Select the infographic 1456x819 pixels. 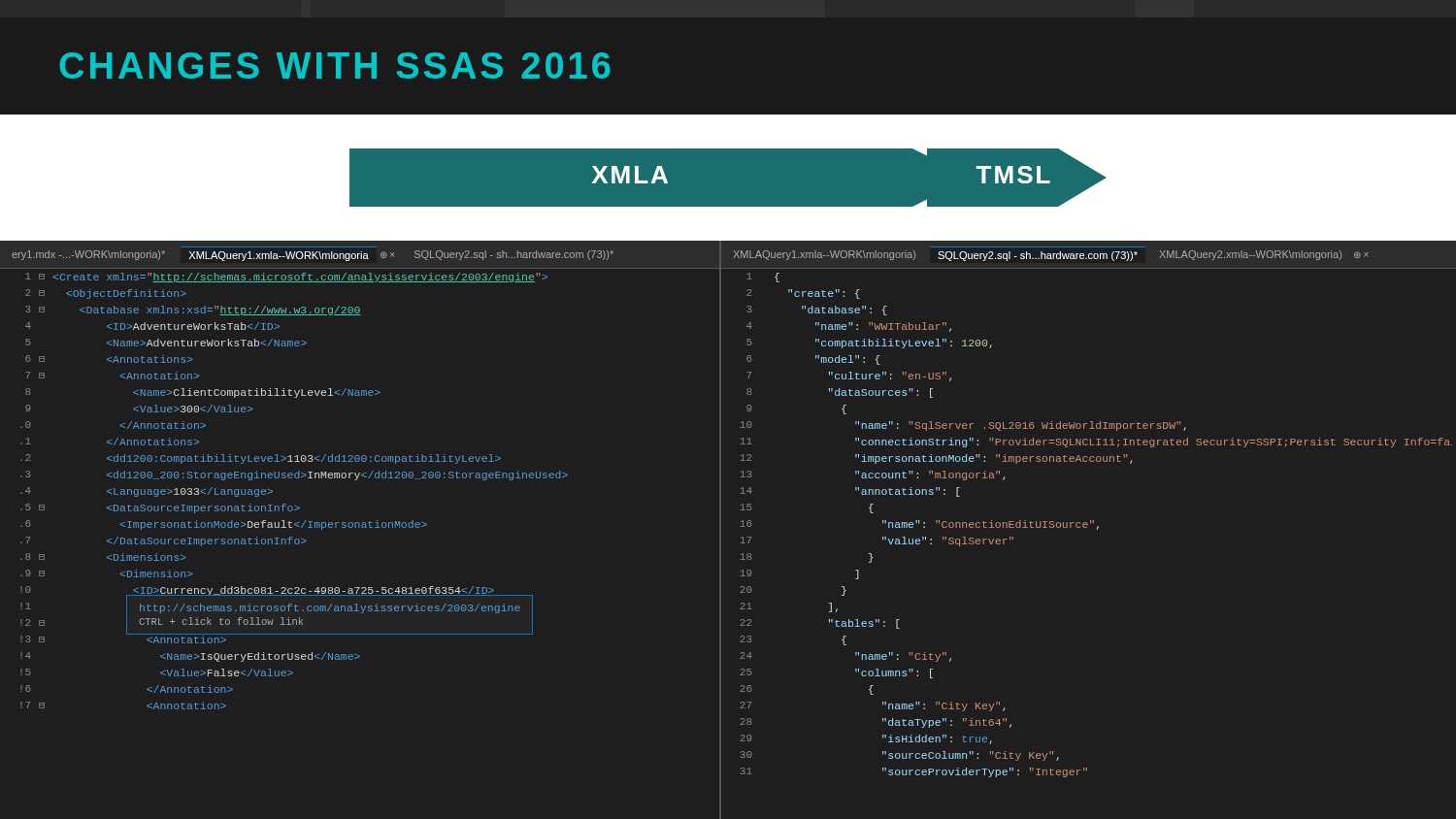tap(728, 178)
